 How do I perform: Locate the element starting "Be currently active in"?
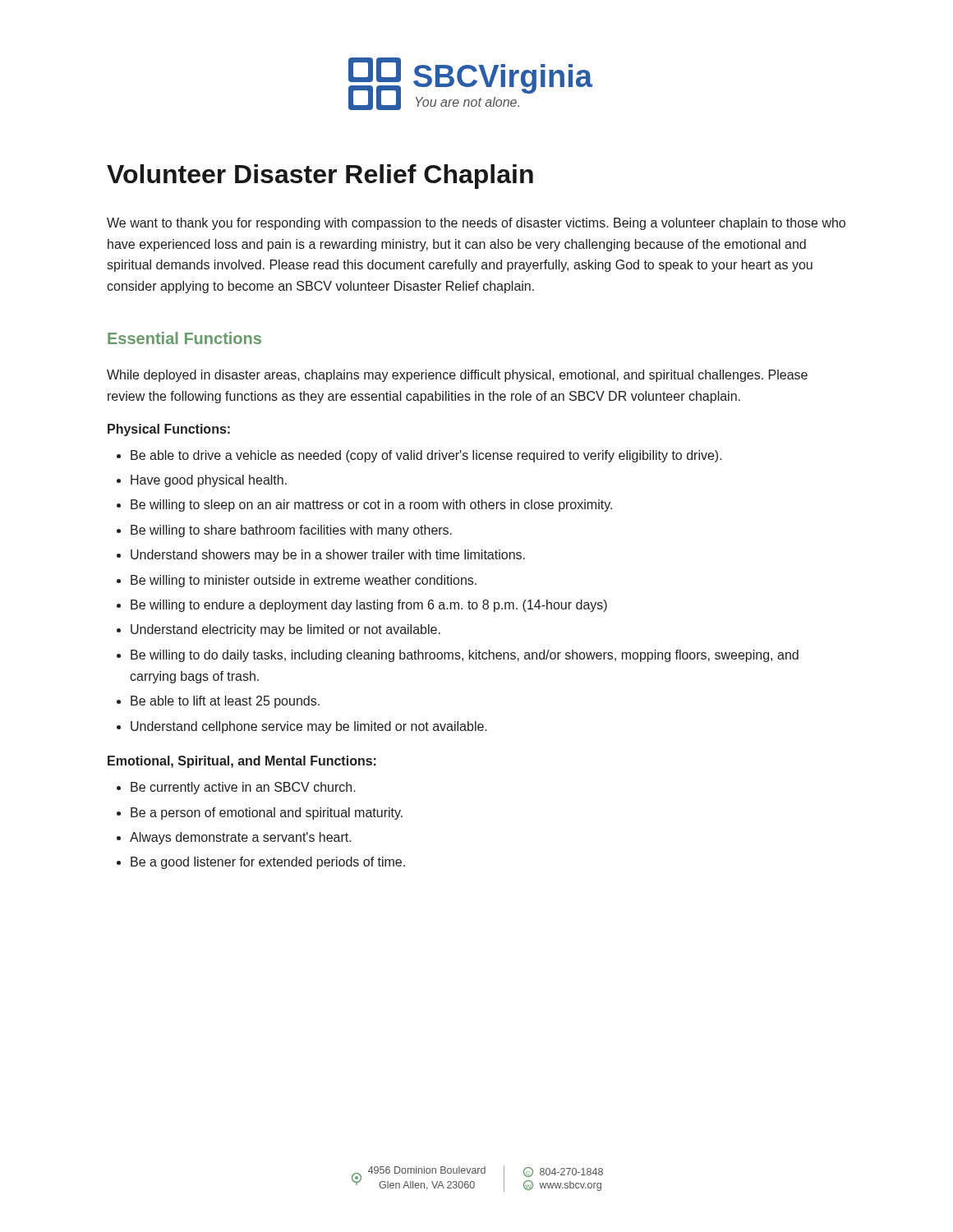(x=243, y=787)
